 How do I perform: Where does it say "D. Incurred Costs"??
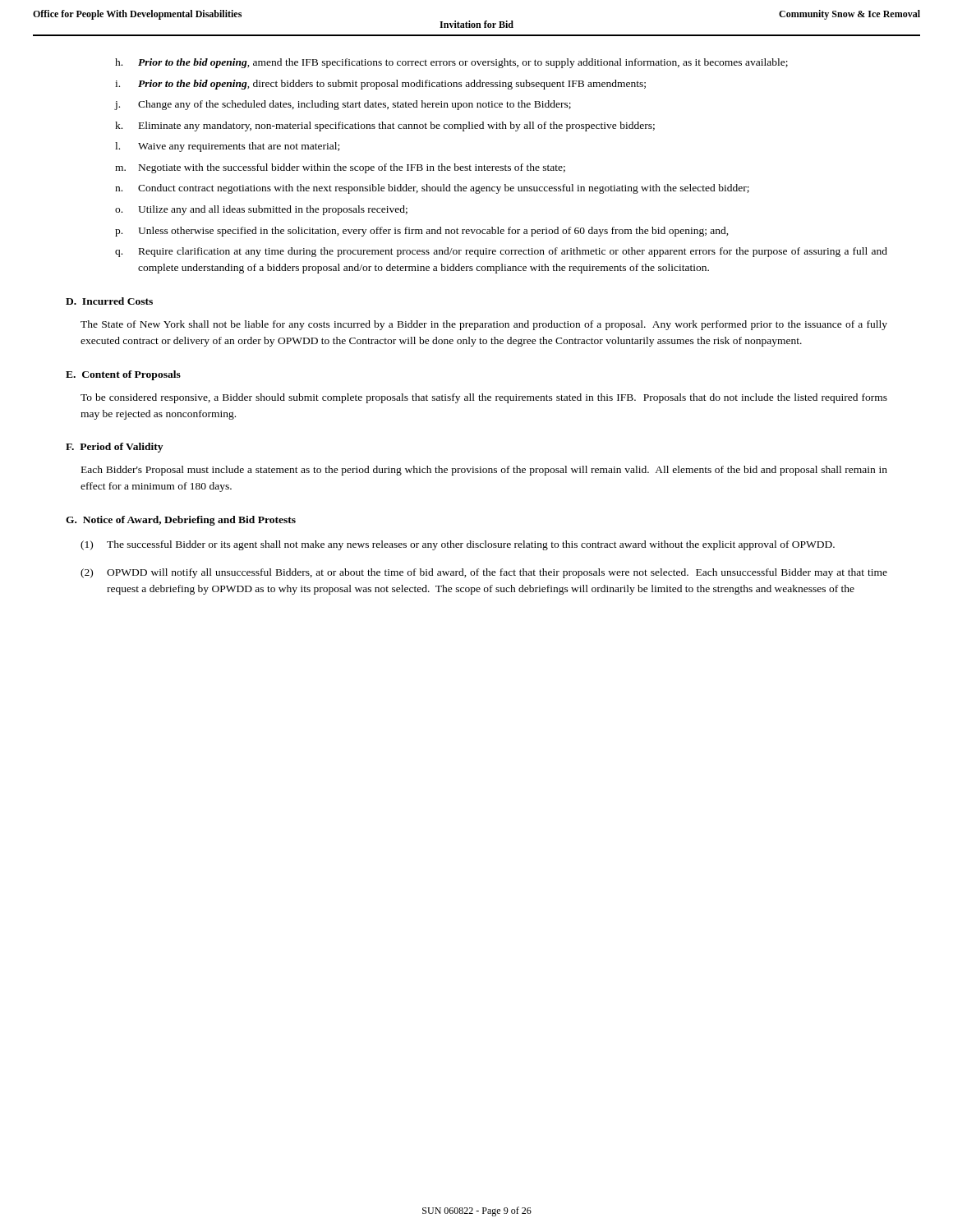(109, 301)
